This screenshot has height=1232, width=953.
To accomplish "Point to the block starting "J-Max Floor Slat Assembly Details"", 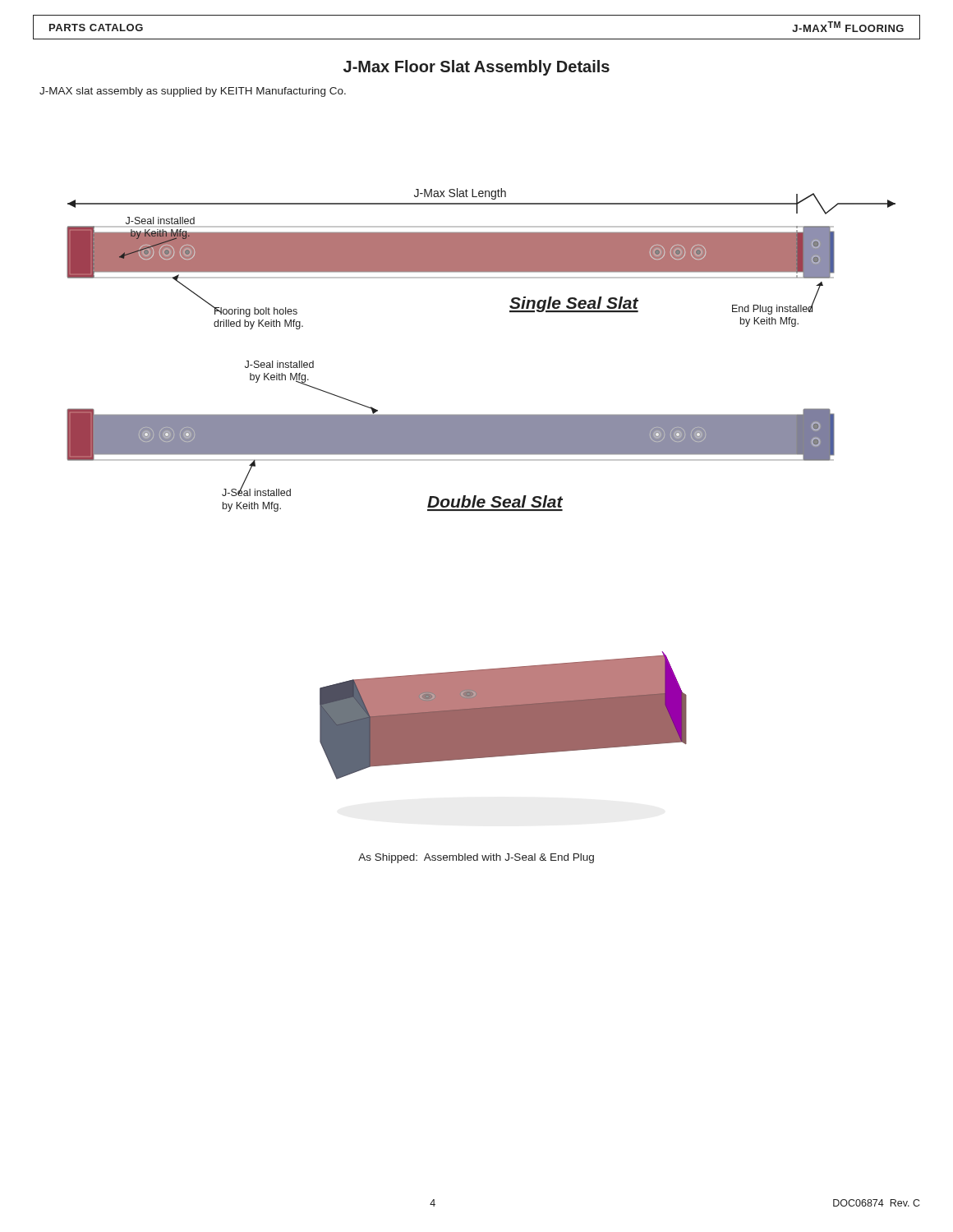I will click(476, 67).
